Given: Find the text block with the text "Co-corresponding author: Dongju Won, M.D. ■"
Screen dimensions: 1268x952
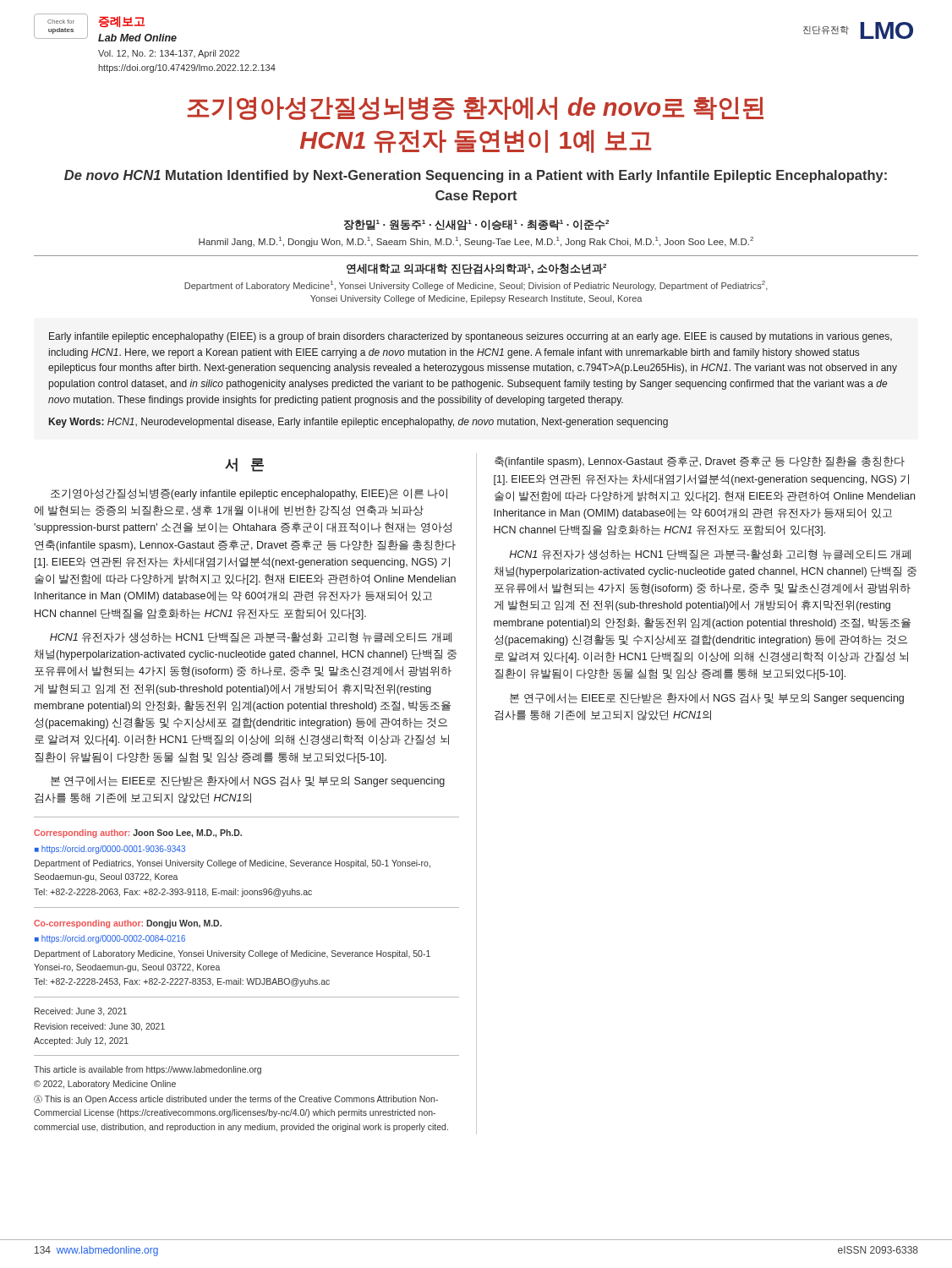Looking at the screenshot, I should (x=246, y=952).
